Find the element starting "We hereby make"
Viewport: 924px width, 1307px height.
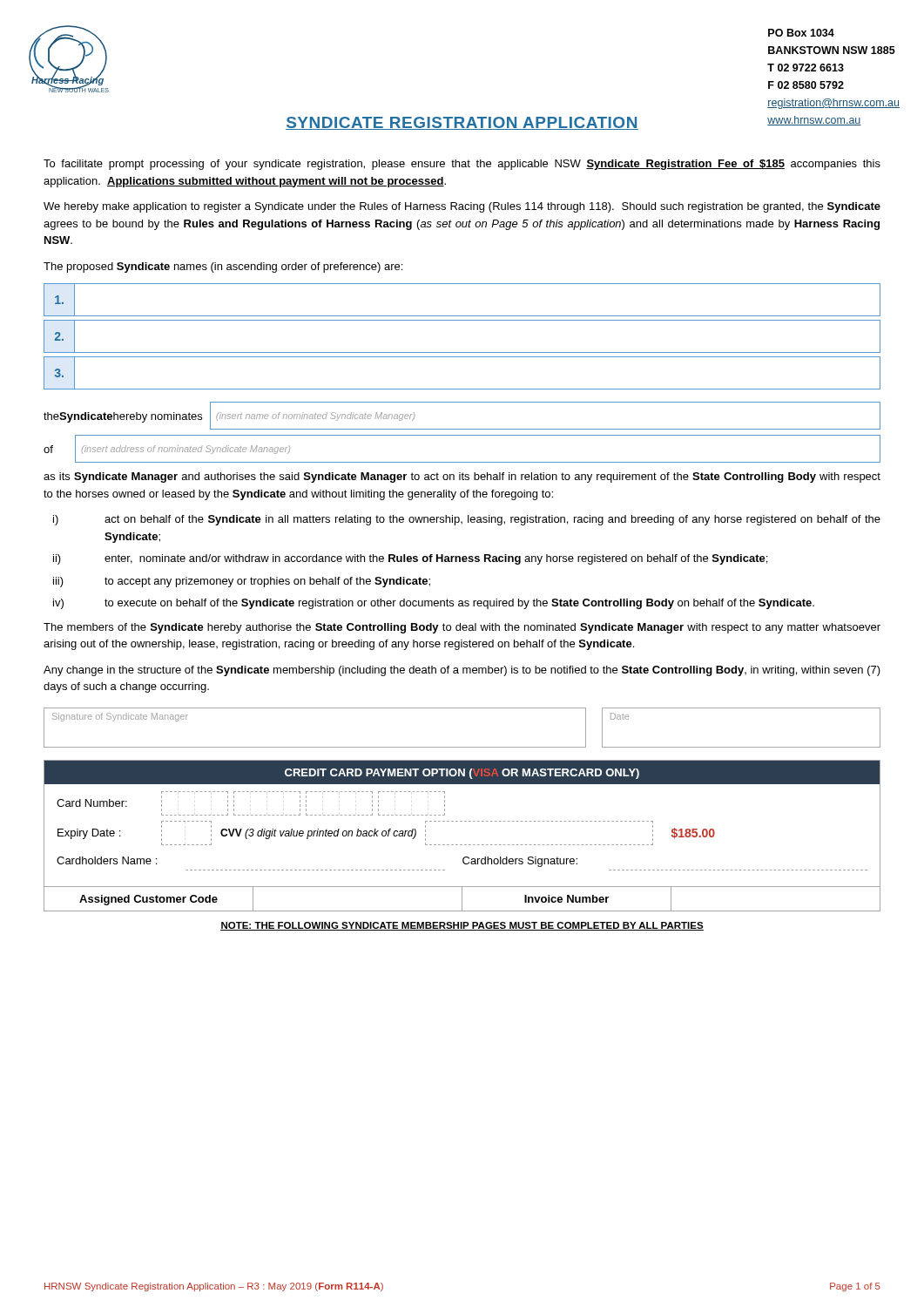click(462, 223)
